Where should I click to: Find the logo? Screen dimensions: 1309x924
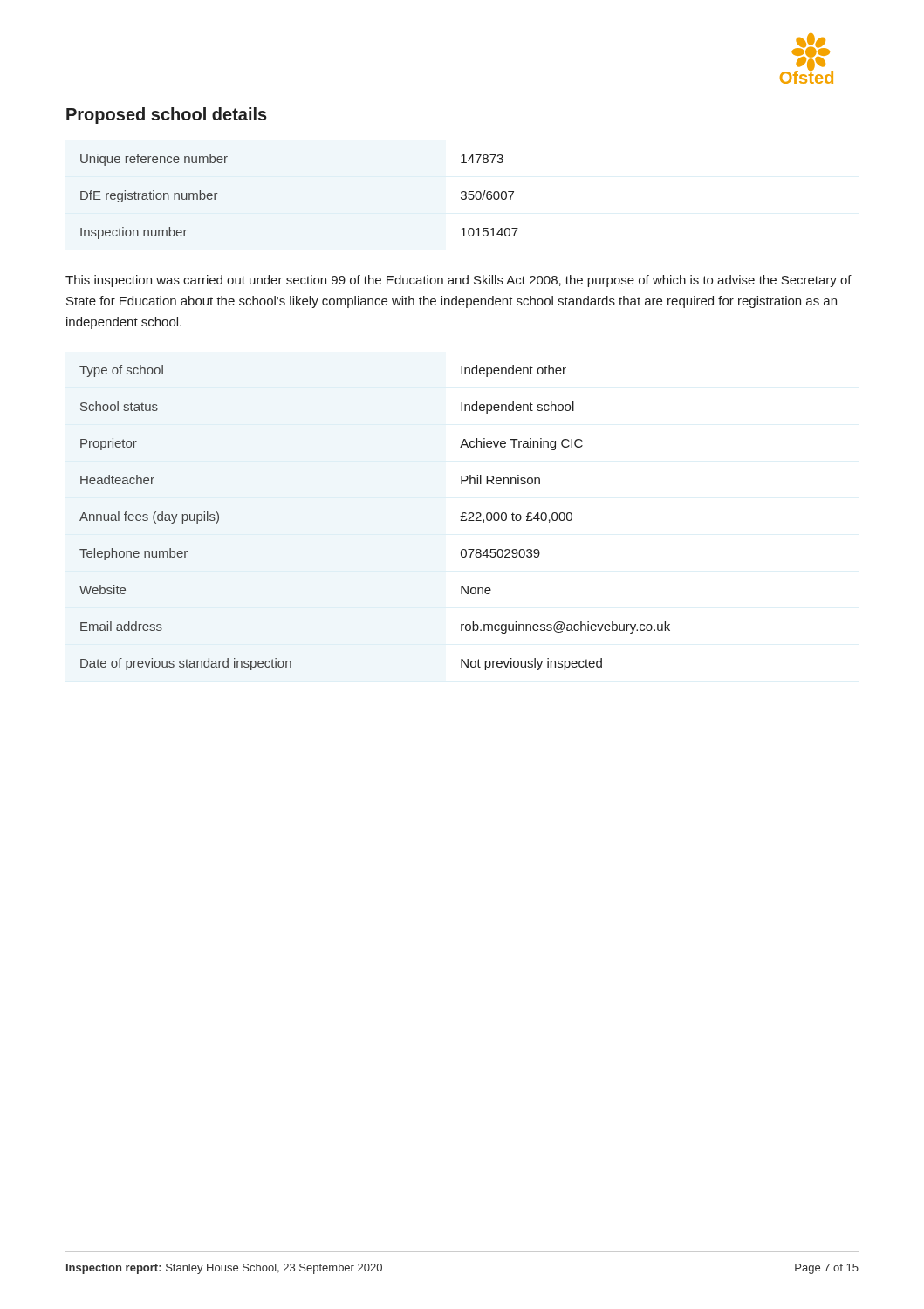(824, 59)
